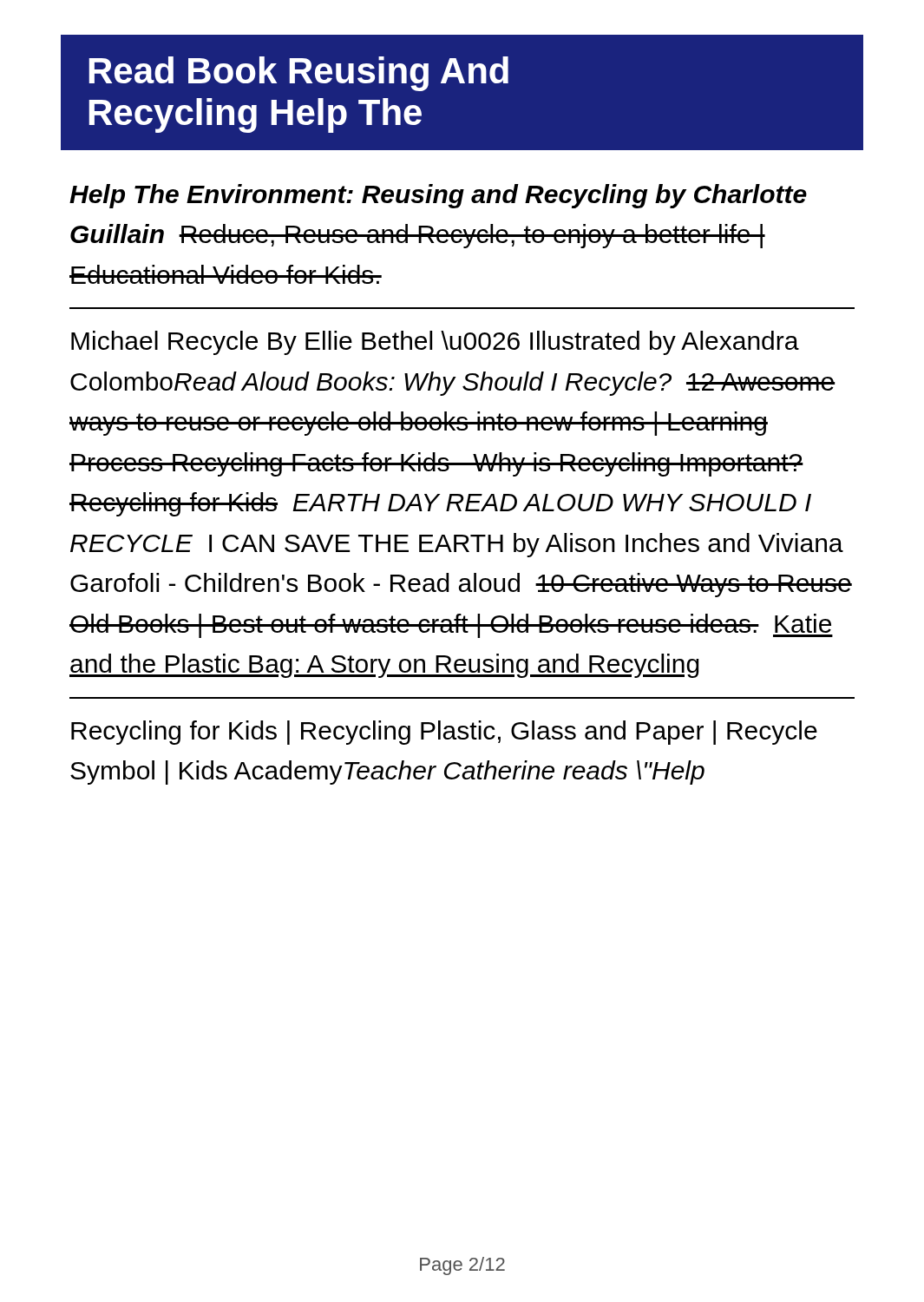Select the region starting "Recycling for Kids | Recycling Plastic, Glass and"
The width and height of the screenshot is (924, 1302).
pyautogui.click(x=444, y=750)
